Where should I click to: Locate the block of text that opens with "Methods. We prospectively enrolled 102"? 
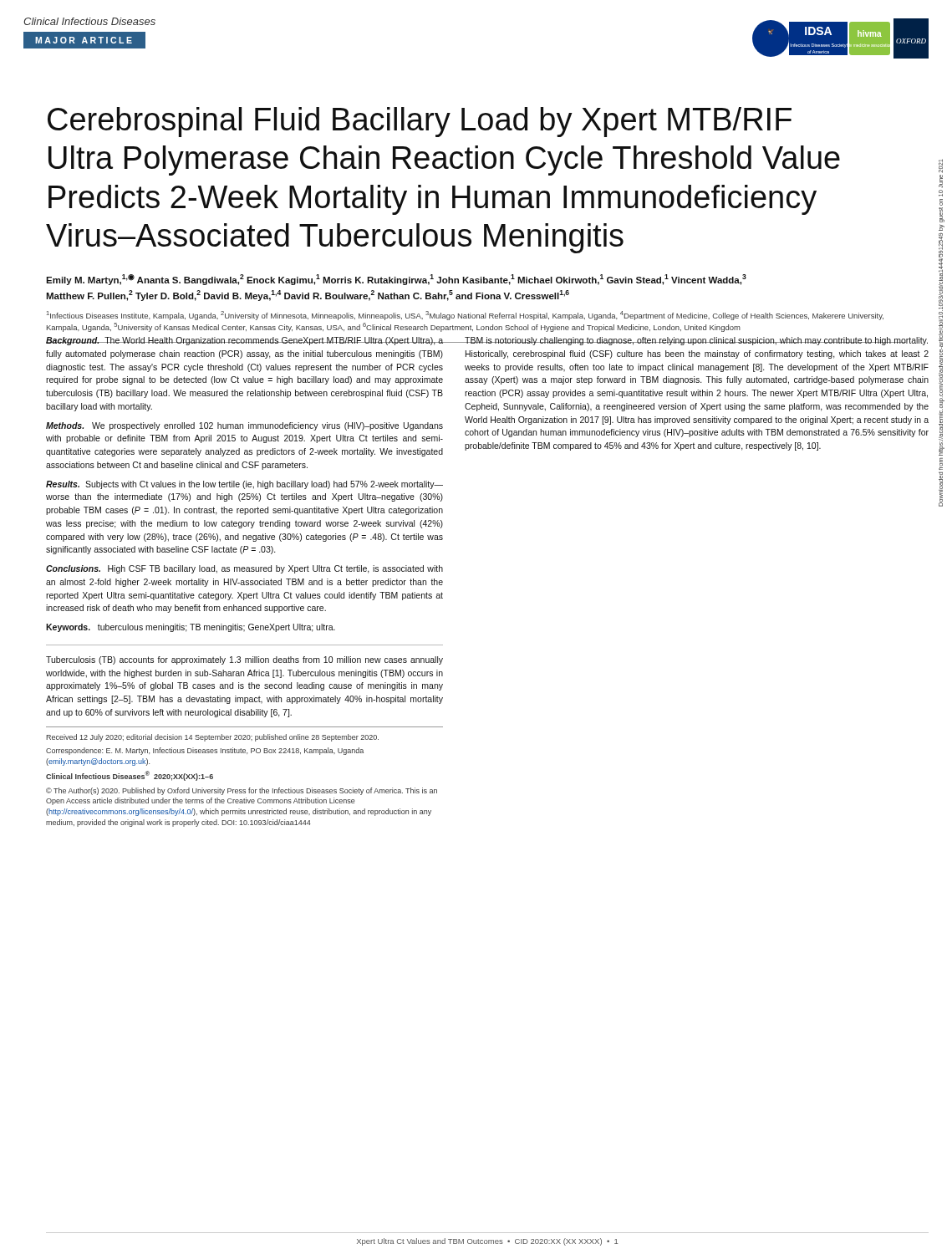click(244, 445)
